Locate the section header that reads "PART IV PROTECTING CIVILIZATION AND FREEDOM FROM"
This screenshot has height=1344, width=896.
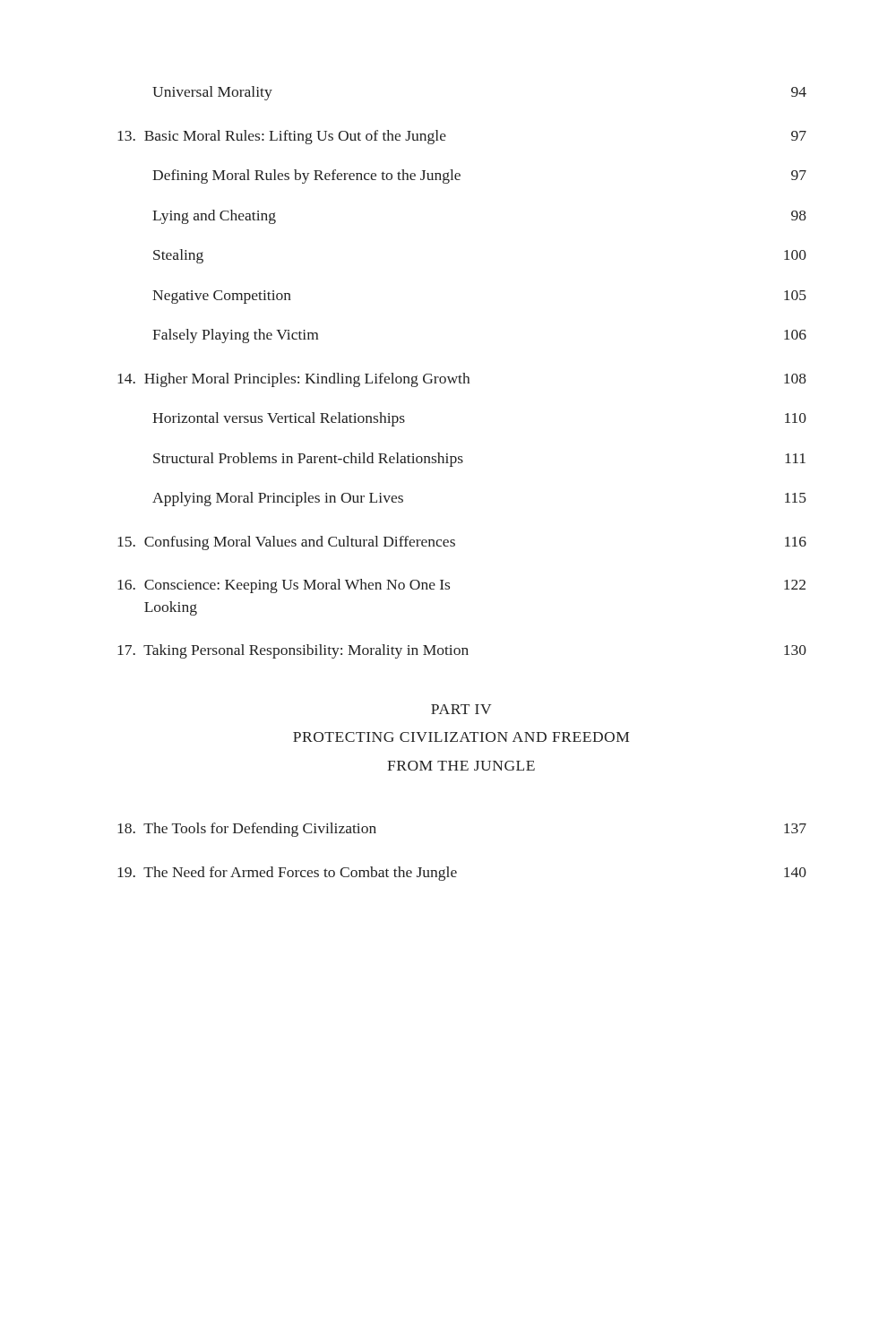(461, 737)
